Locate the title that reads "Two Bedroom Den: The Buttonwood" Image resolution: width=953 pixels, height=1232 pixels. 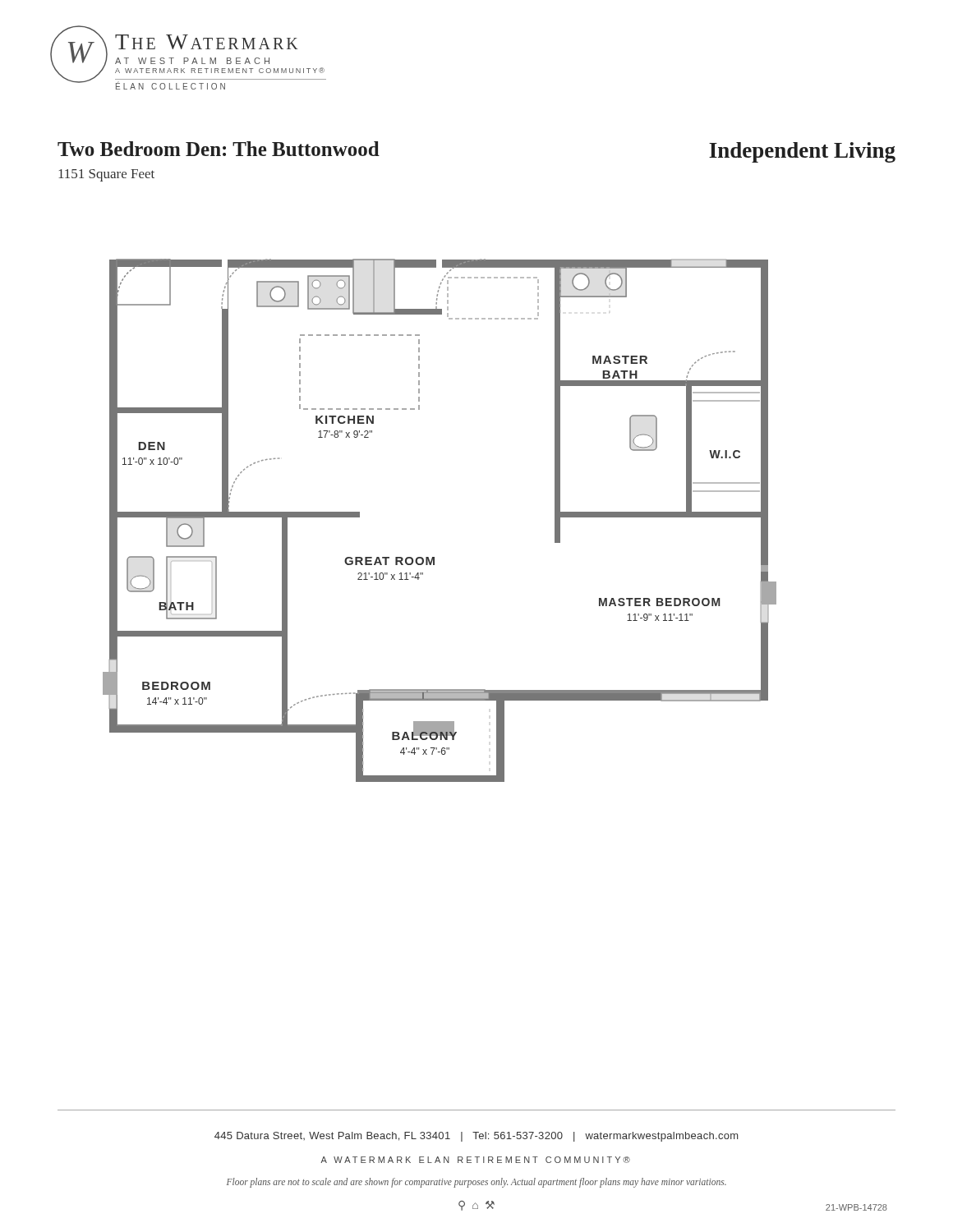click(x=218, y=149)
